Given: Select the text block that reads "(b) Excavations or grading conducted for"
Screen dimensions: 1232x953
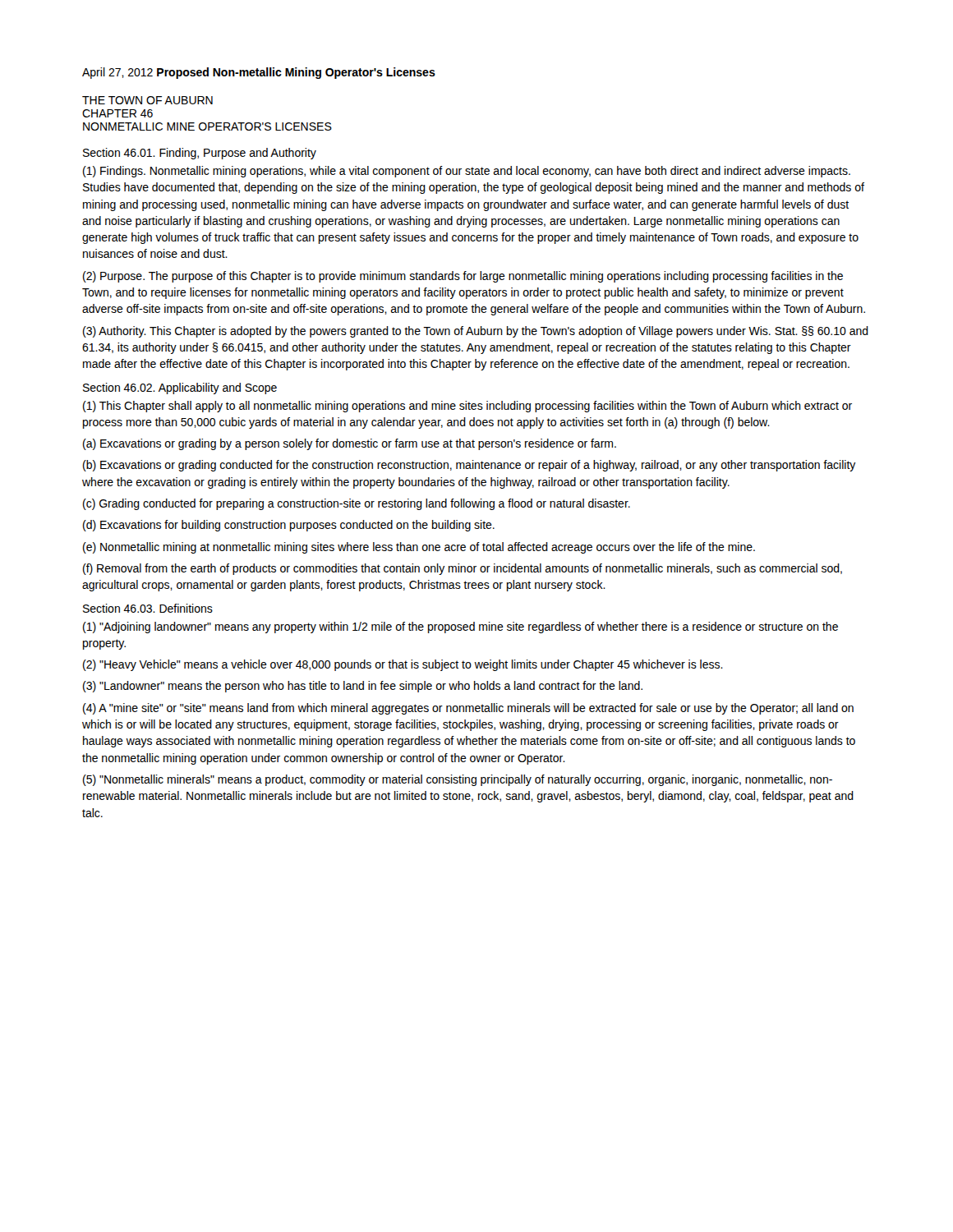Looking at the screenshot, I should click(x=469, y=474).
